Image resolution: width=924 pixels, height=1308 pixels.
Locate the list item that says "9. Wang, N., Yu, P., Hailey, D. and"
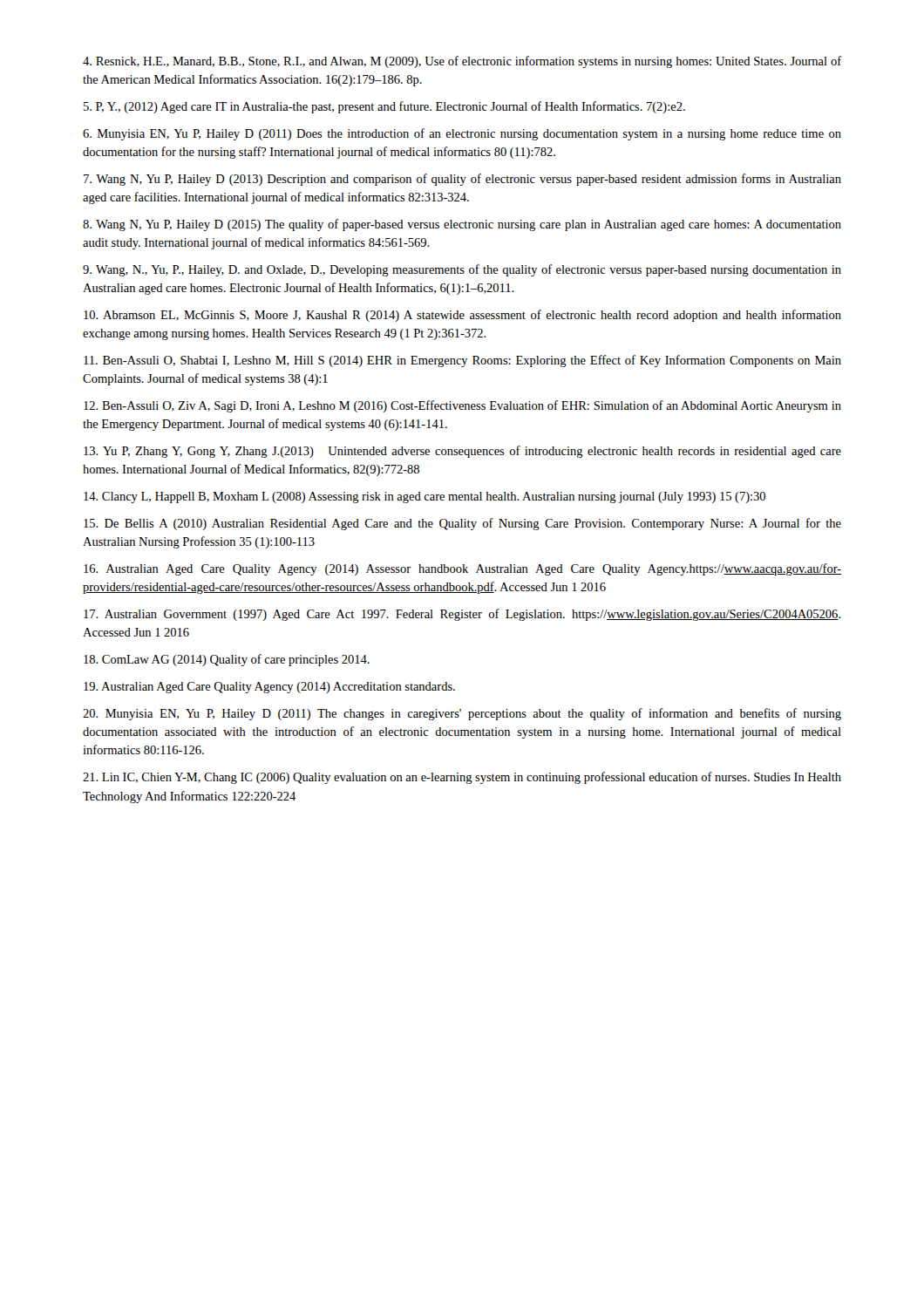tap(462, 279)
